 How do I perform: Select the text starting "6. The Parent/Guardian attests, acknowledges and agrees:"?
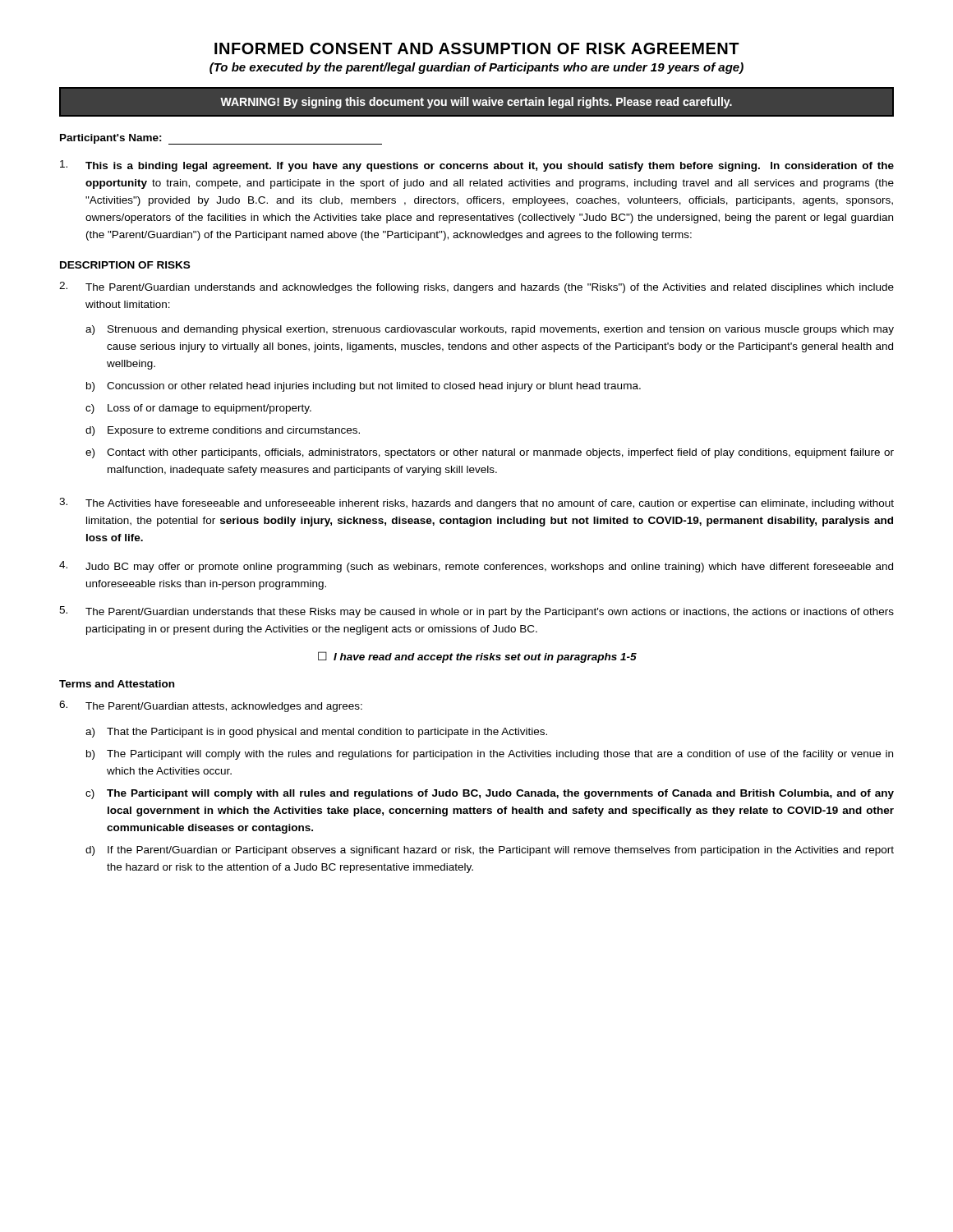click(x=476, y=790)
